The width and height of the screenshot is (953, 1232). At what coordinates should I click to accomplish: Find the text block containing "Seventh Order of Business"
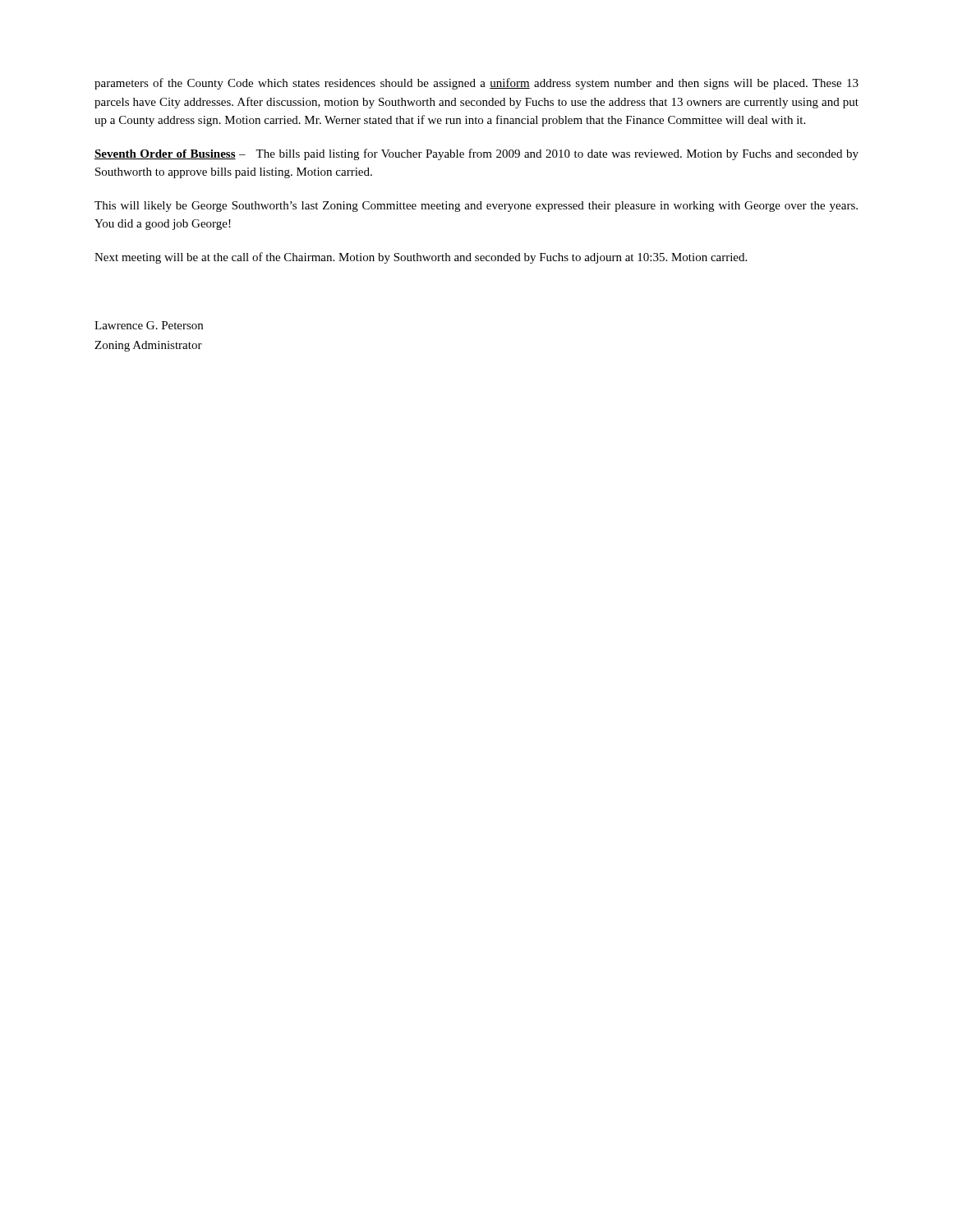tap(476, 162)
